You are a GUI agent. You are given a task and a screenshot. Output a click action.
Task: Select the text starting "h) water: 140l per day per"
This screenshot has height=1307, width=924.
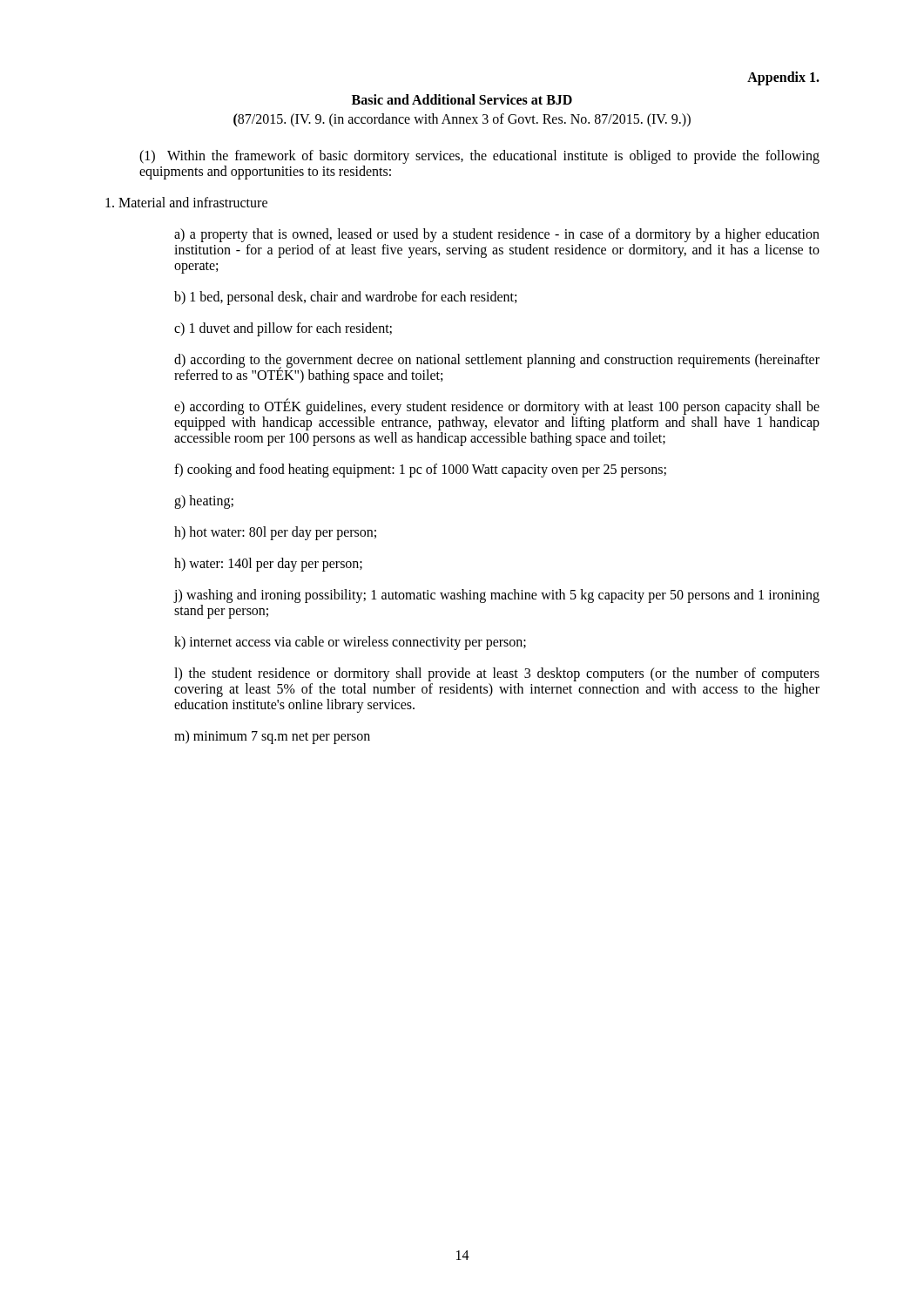click(x=269, y=563)
